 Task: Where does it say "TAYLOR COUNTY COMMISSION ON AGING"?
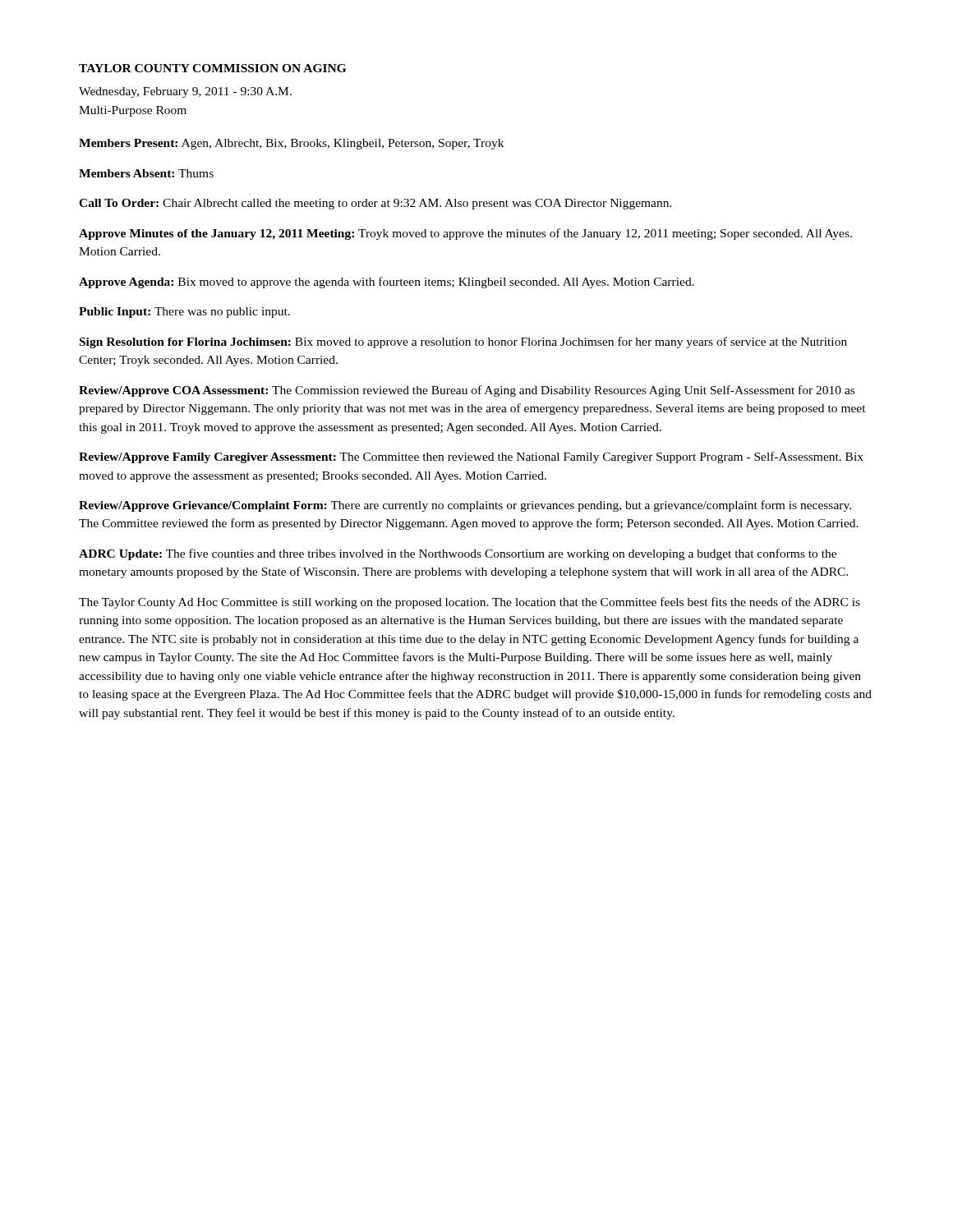(213, 68)
